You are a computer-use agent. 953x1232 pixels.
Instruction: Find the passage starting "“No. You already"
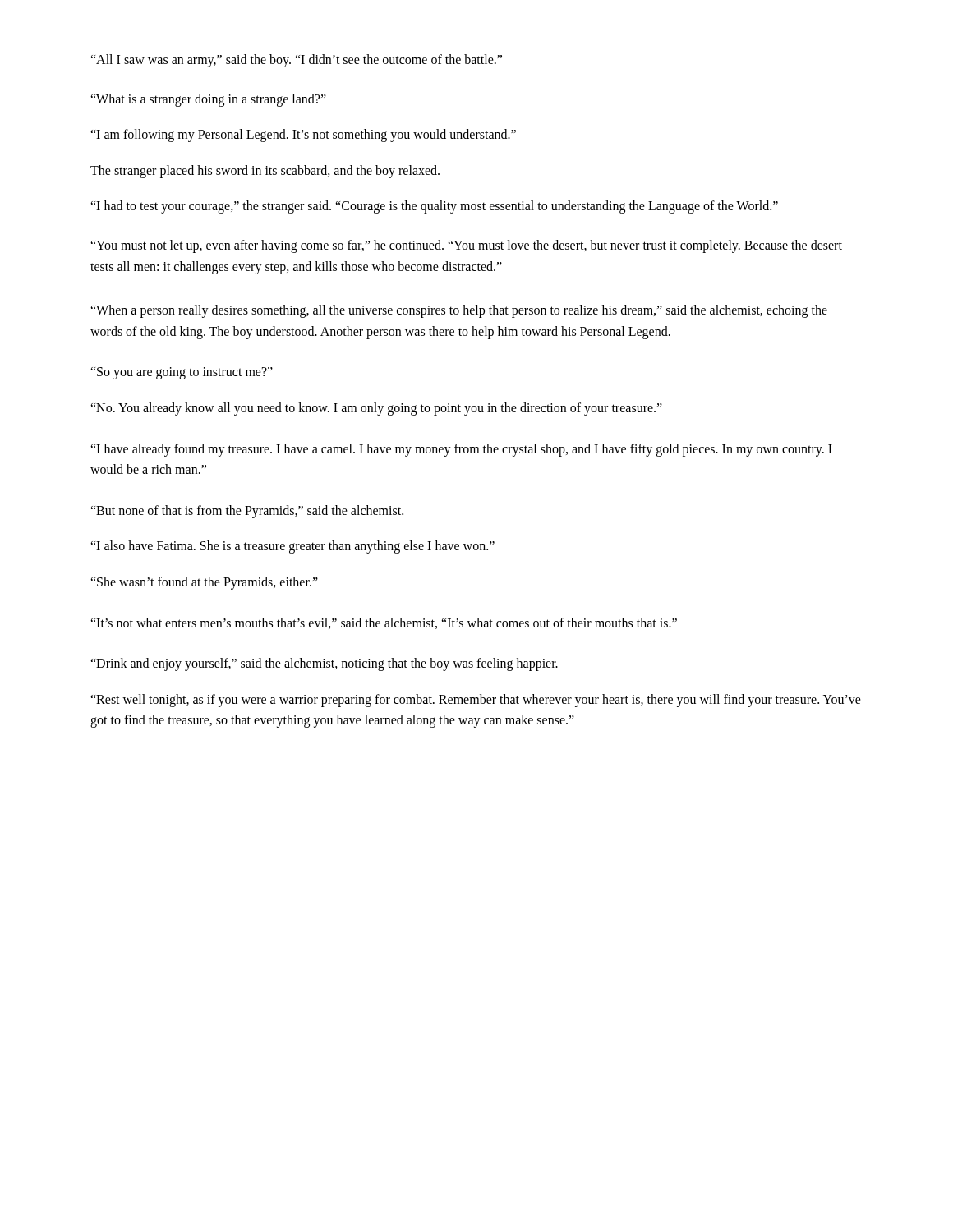(376, 408)
